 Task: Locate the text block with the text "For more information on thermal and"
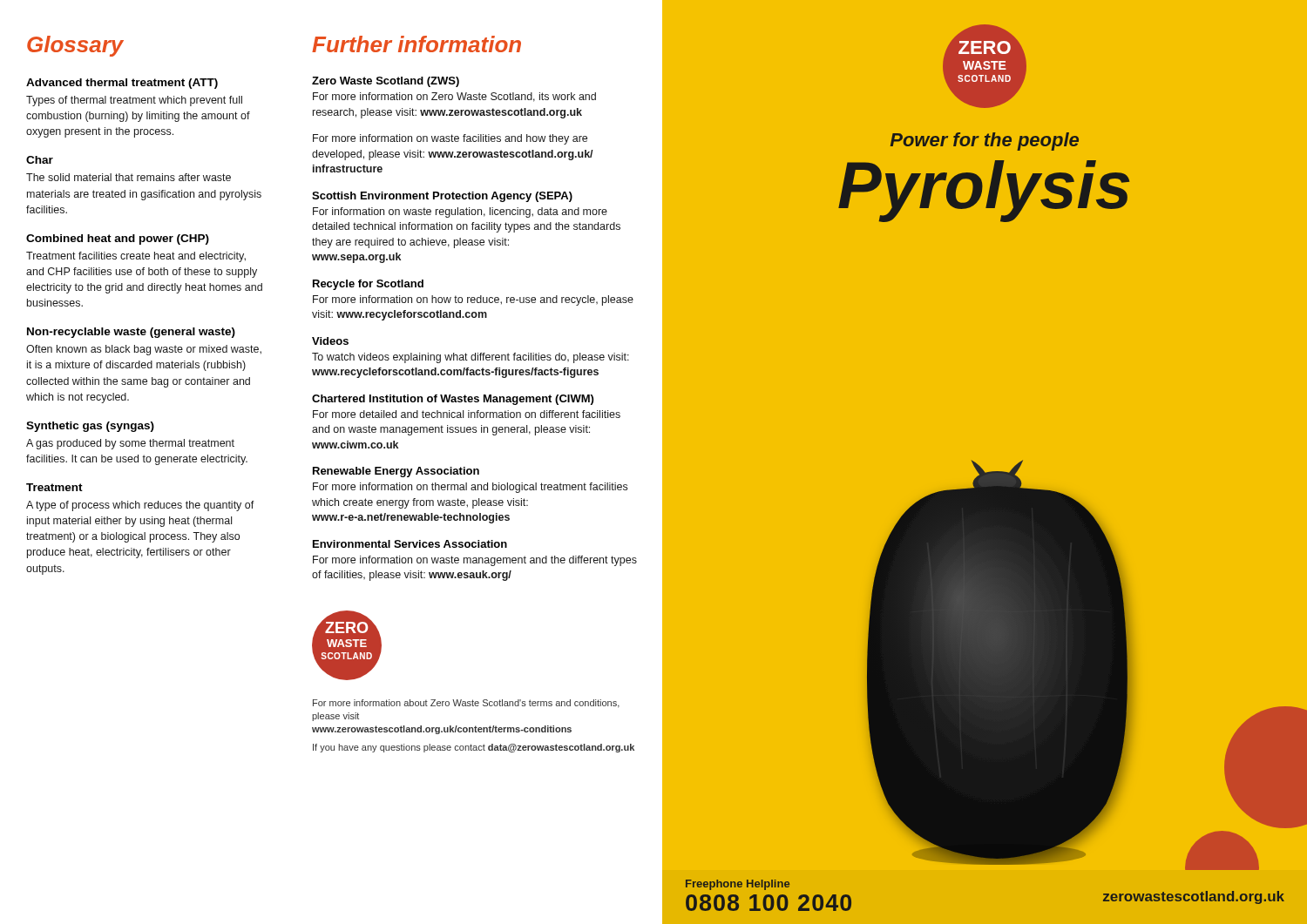475,503
